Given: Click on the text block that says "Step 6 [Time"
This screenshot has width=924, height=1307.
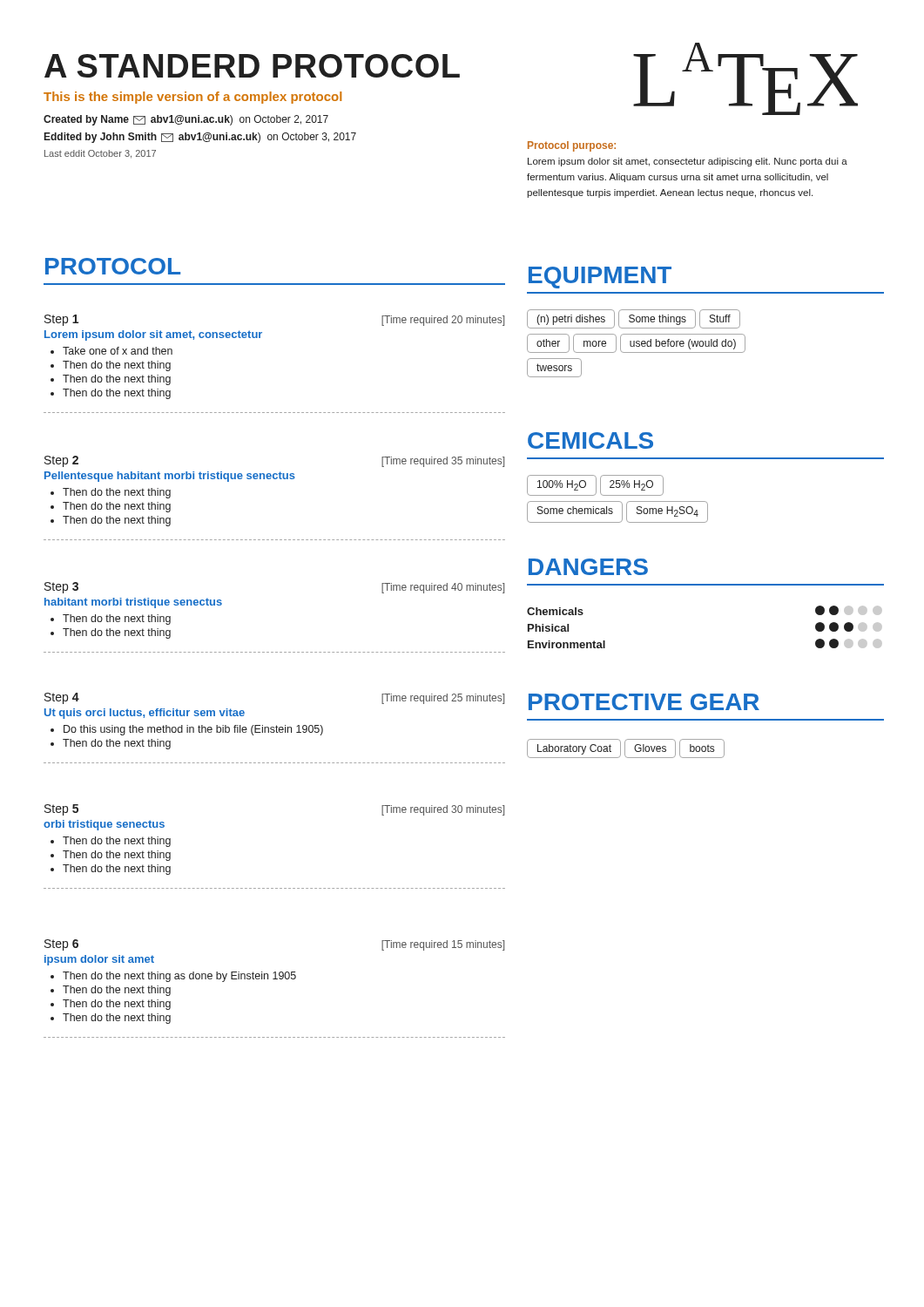Looking at the screenshot, I should point(274,983).
